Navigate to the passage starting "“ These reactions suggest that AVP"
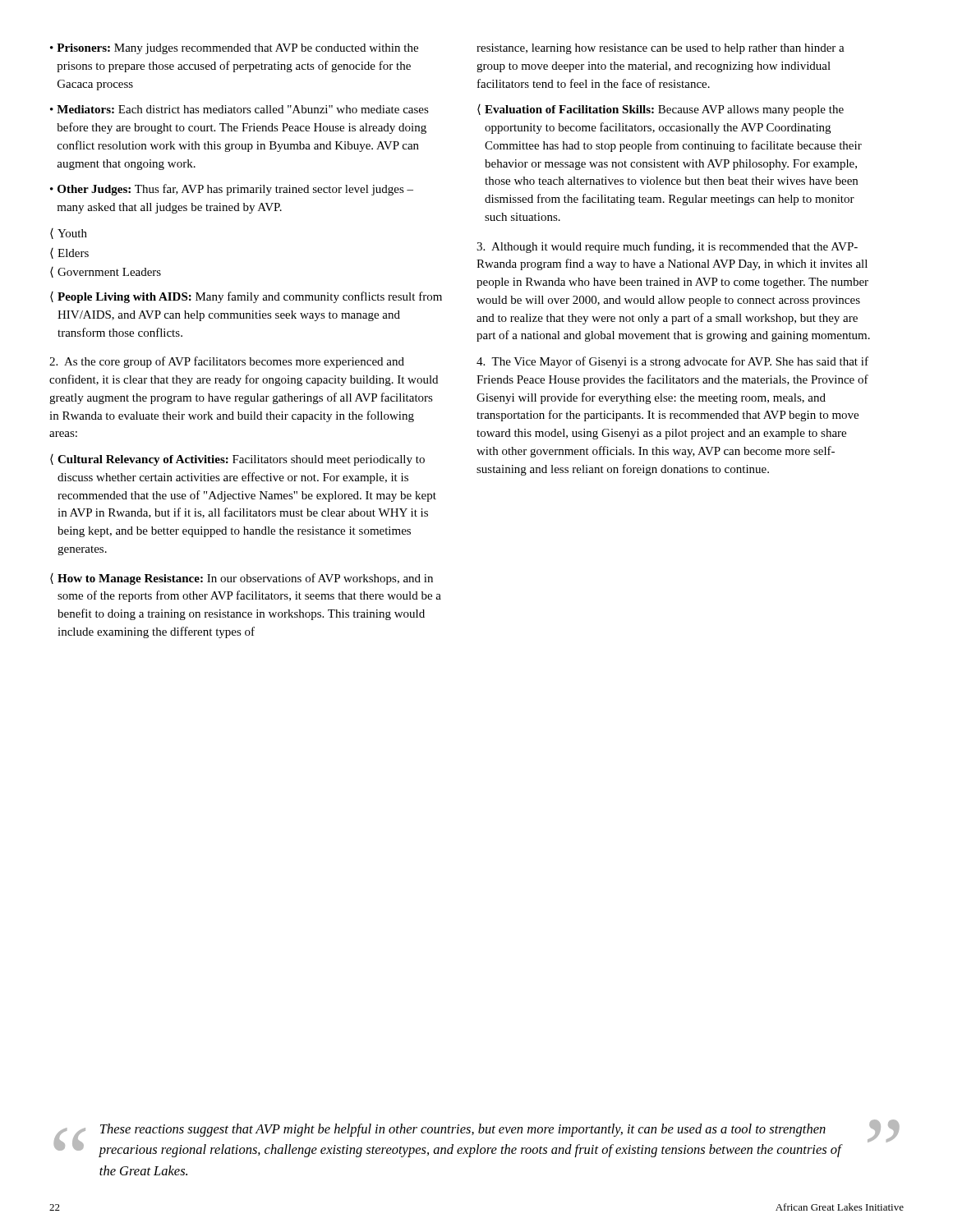Screen dimensions: 1232x953 476,1150
